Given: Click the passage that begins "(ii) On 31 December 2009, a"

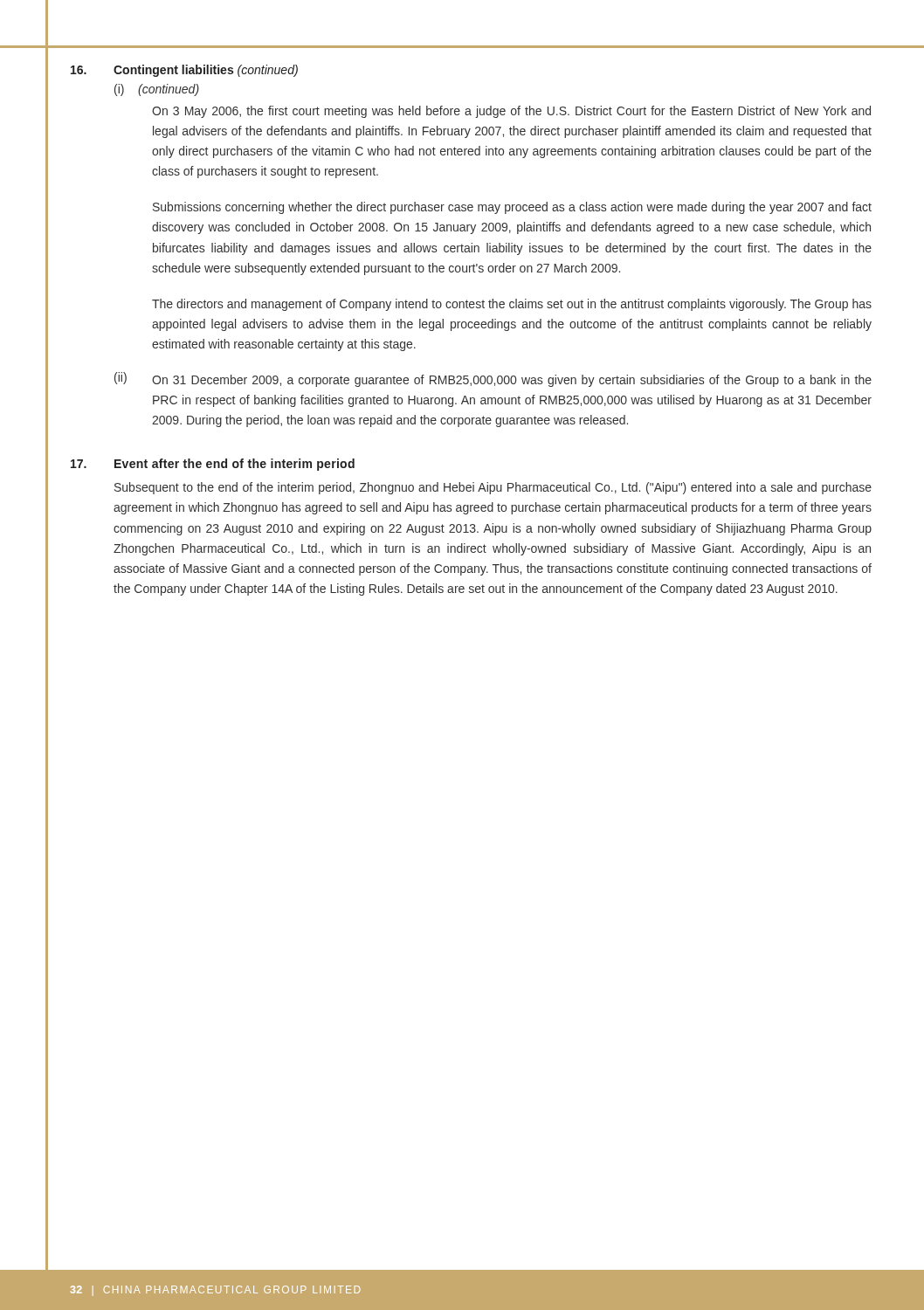Looking at the screenshot, I should (493, 401).
